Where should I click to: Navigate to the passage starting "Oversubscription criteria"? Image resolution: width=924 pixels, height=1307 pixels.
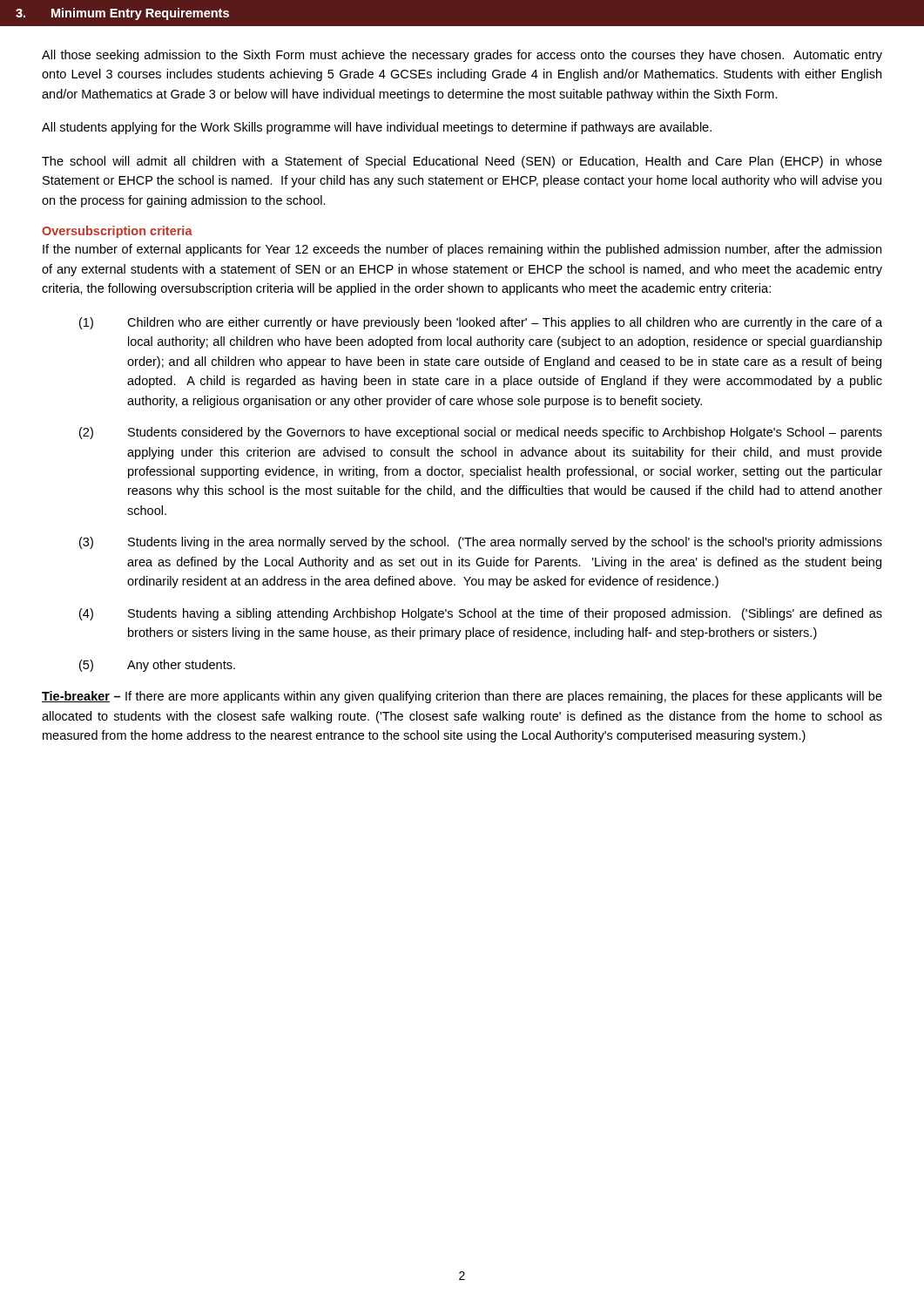117,231
